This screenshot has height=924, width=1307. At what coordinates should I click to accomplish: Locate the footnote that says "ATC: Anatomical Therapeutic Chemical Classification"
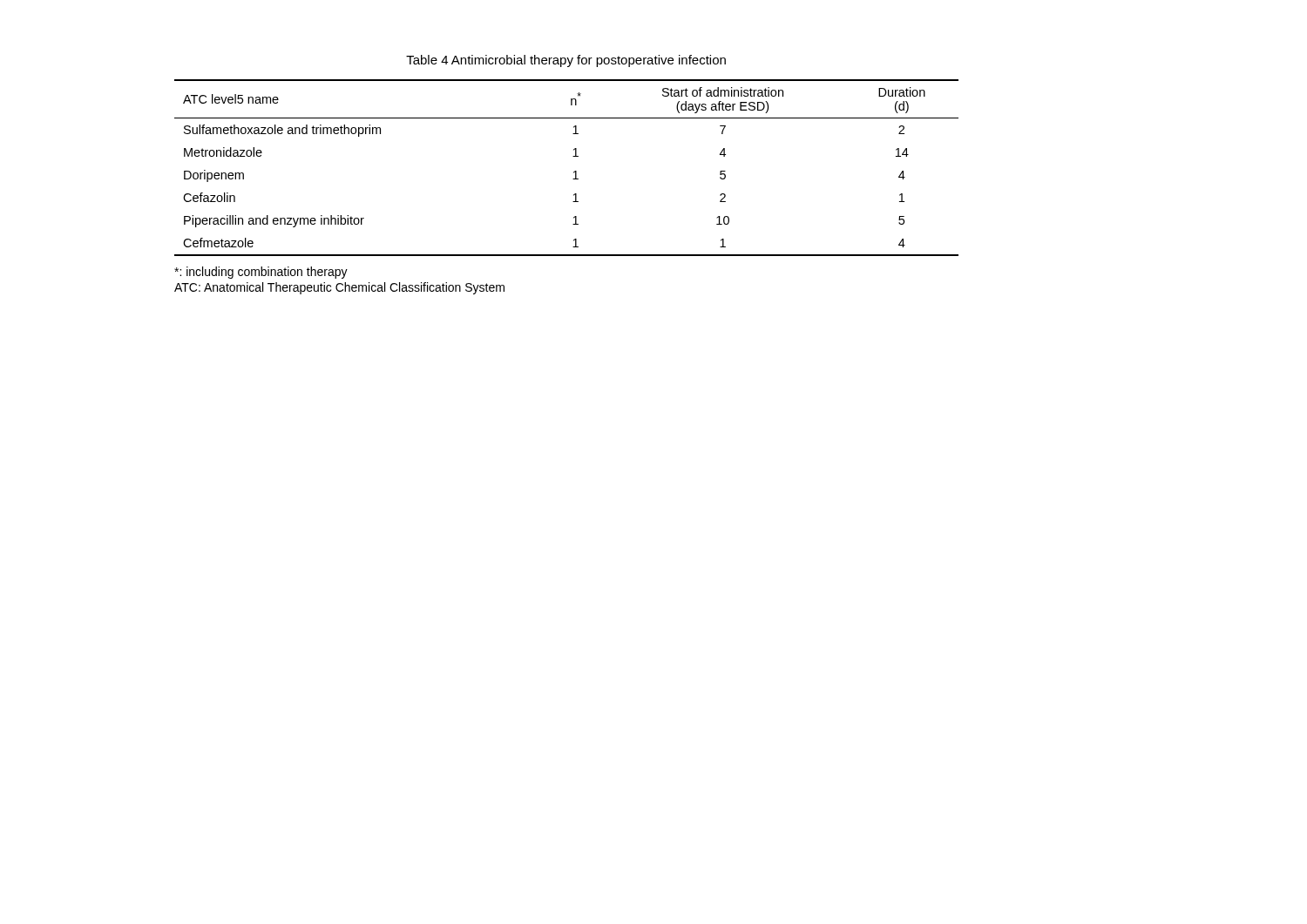coord(340,287)
